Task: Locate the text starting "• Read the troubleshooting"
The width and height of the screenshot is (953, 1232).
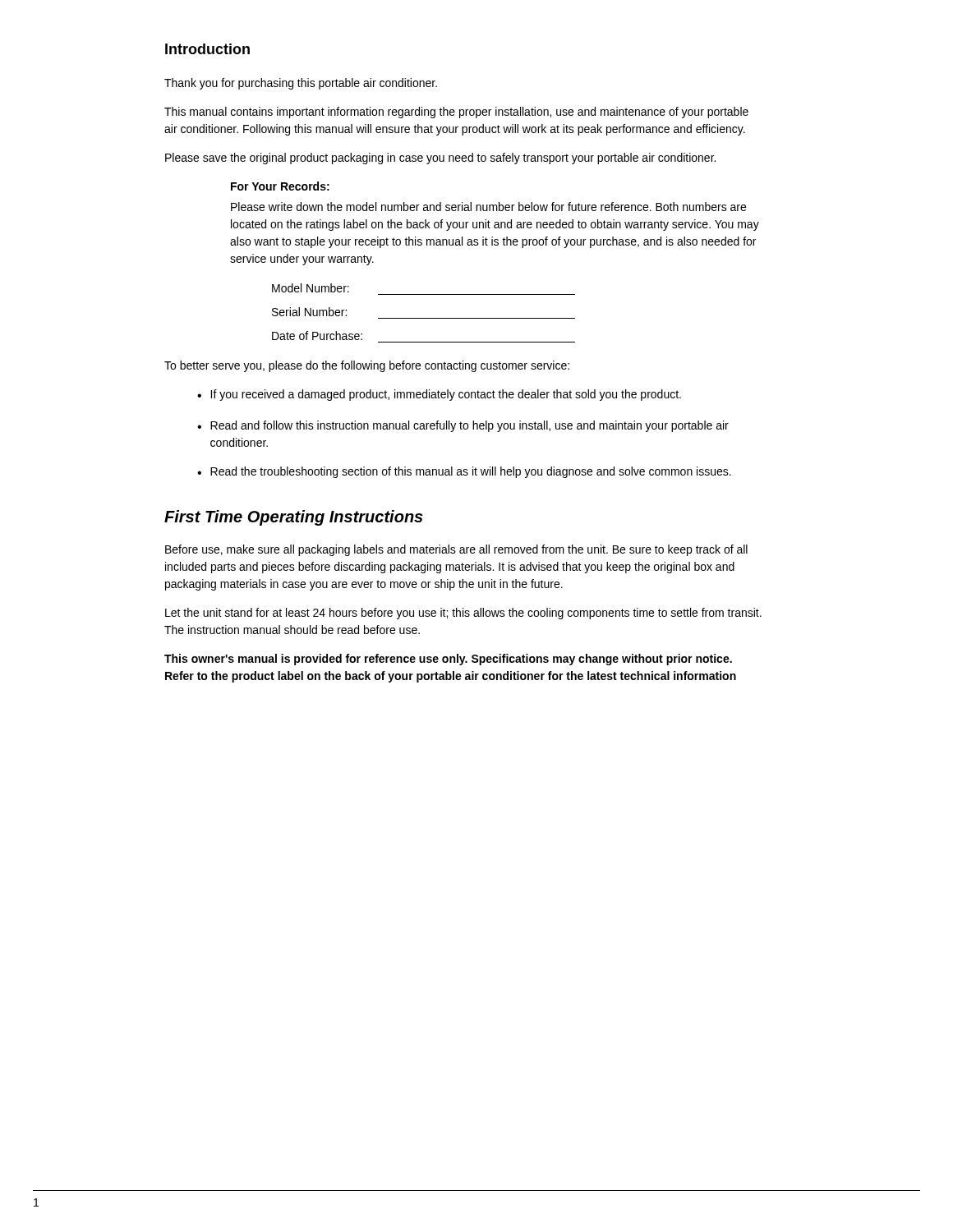Action: (464, 473)
